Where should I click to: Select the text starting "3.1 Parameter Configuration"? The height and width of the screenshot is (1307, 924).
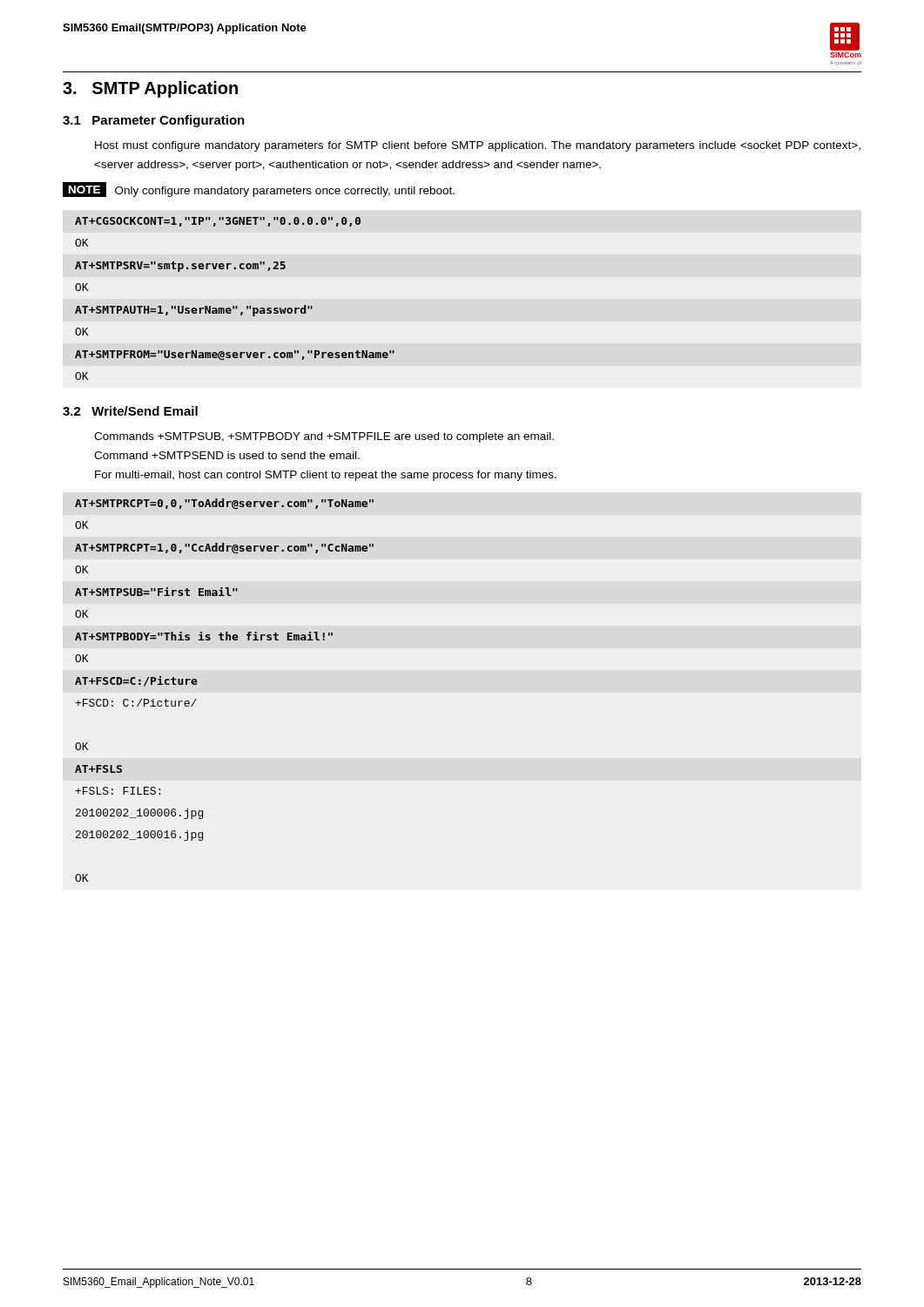point(154,120)
